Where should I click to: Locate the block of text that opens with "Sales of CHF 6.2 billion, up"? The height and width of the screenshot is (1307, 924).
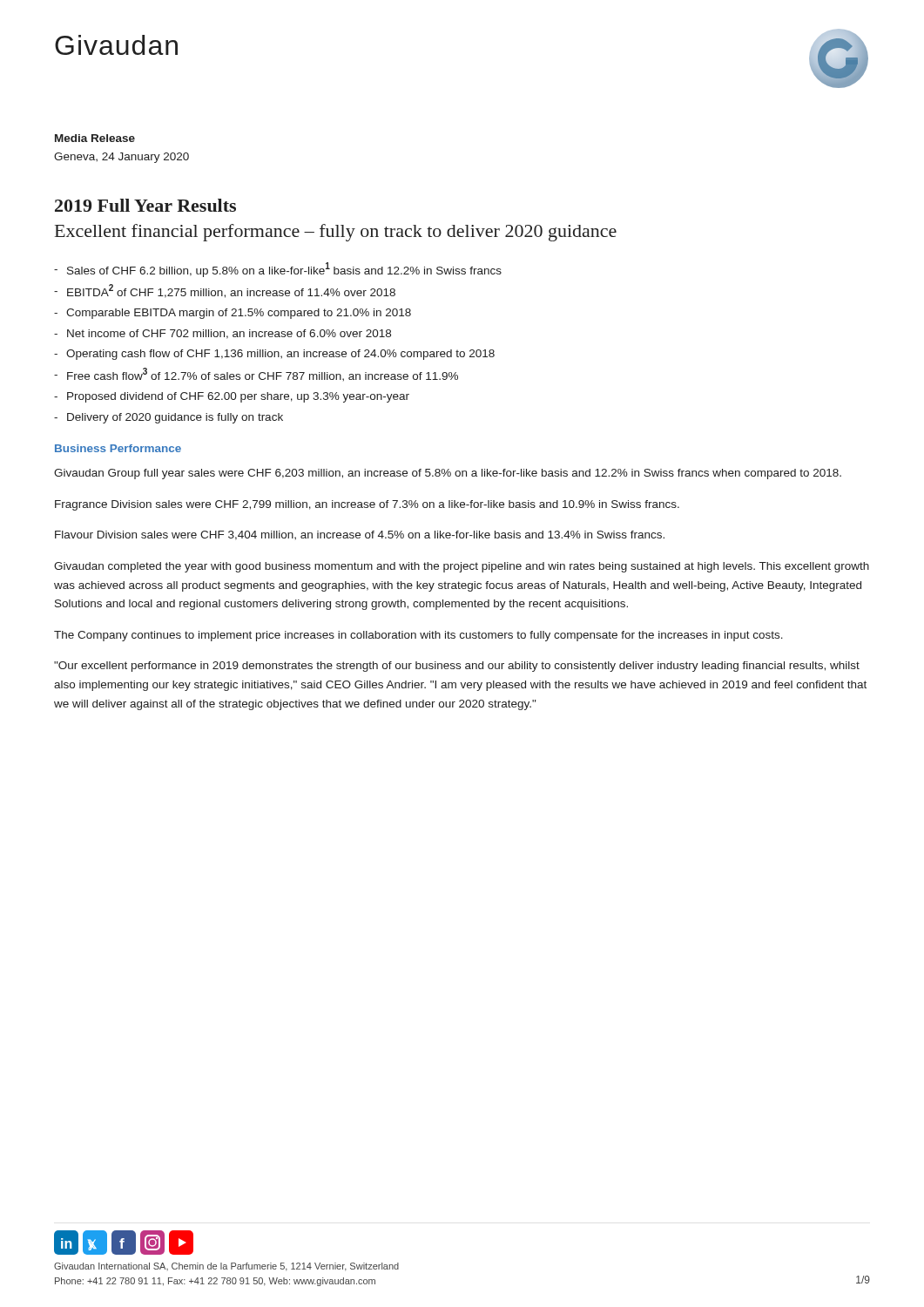(284, 269)
